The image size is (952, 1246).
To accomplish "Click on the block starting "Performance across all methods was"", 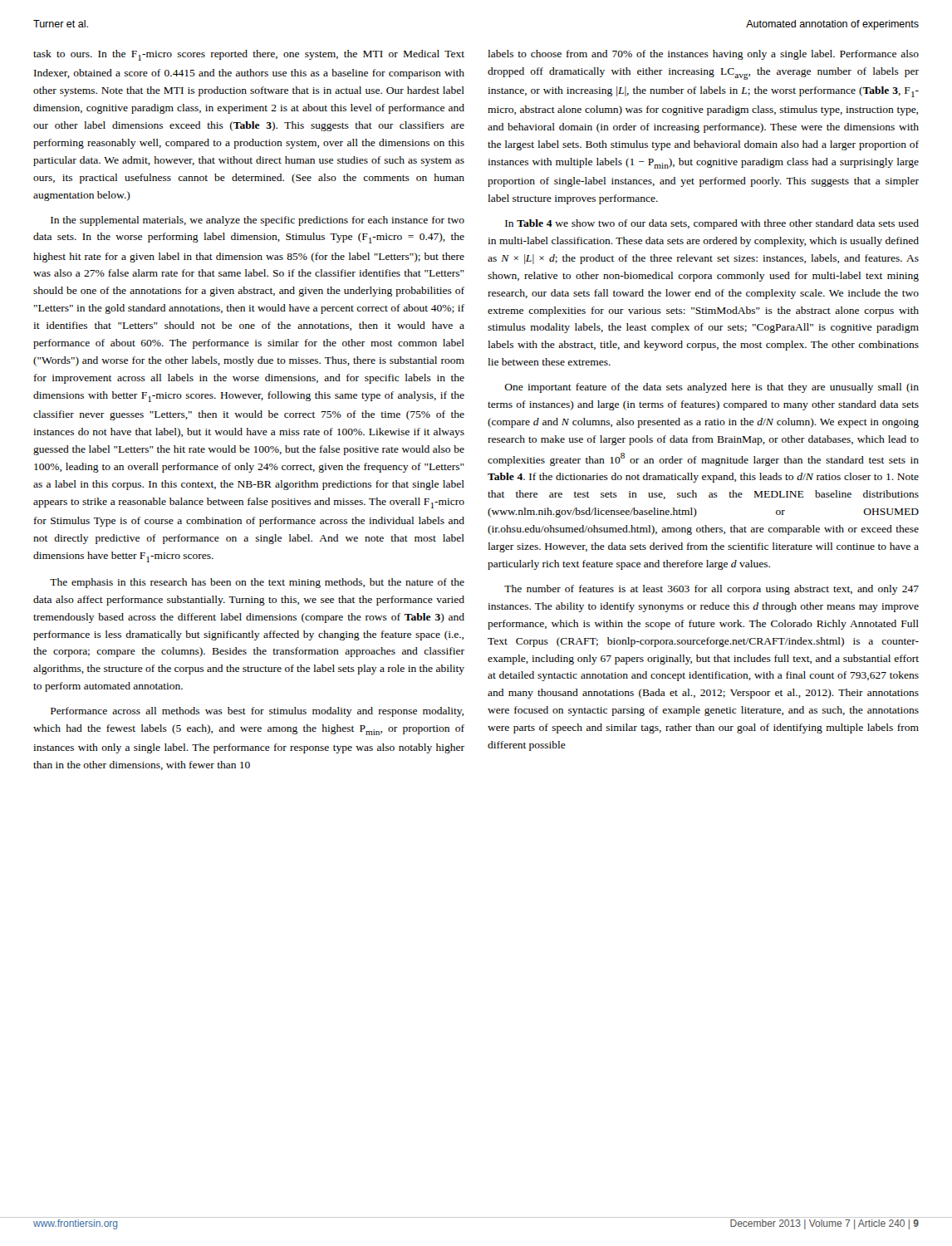I will (x=249, y=739).
